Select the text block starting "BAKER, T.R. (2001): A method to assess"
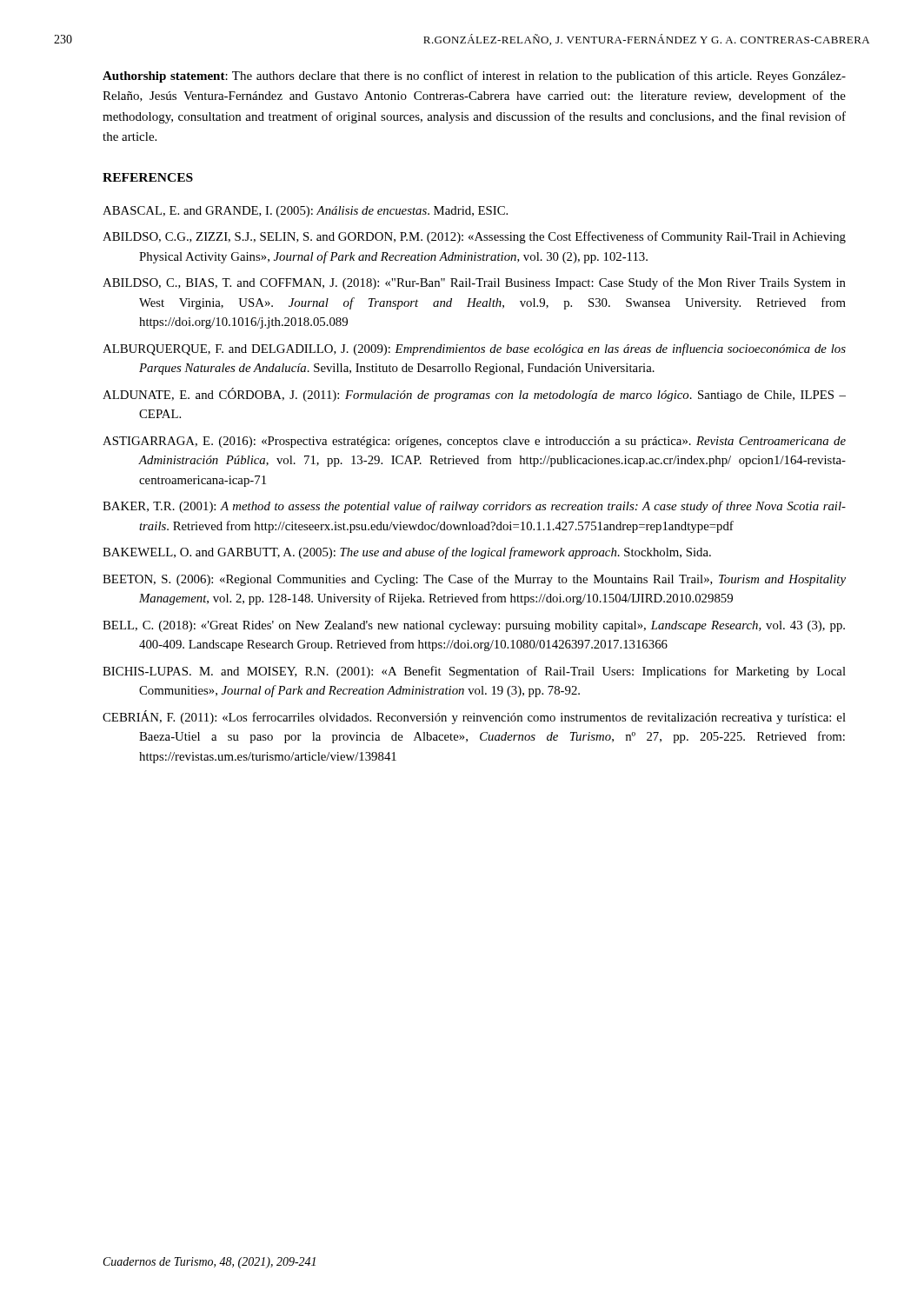 point(474,516)
